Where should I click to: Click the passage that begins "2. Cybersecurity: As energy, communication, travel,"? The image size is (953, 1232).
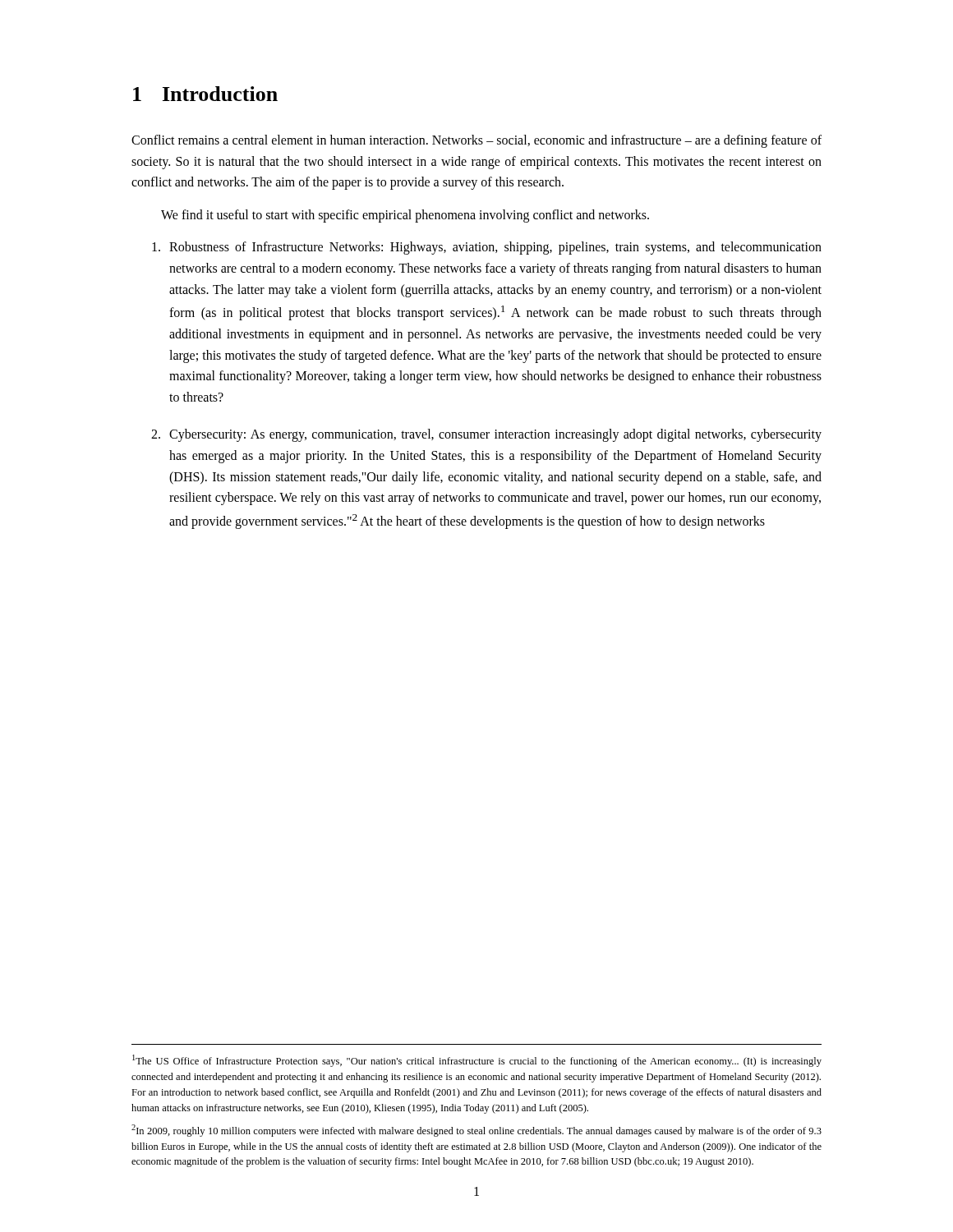pos(476,478)
